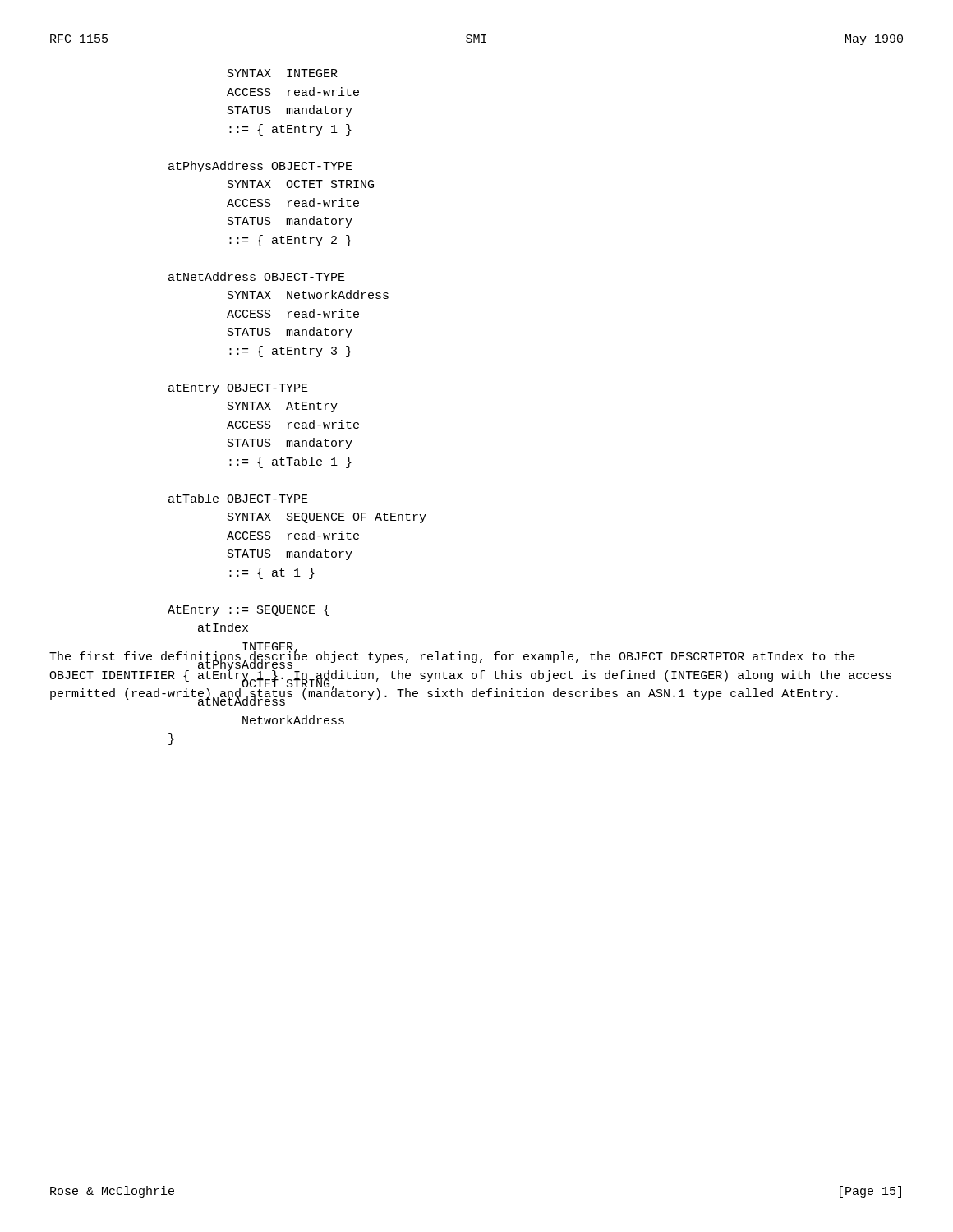Find the text block that says "SYNTAX INTEGER ACCESS"

tap(238, 407)
